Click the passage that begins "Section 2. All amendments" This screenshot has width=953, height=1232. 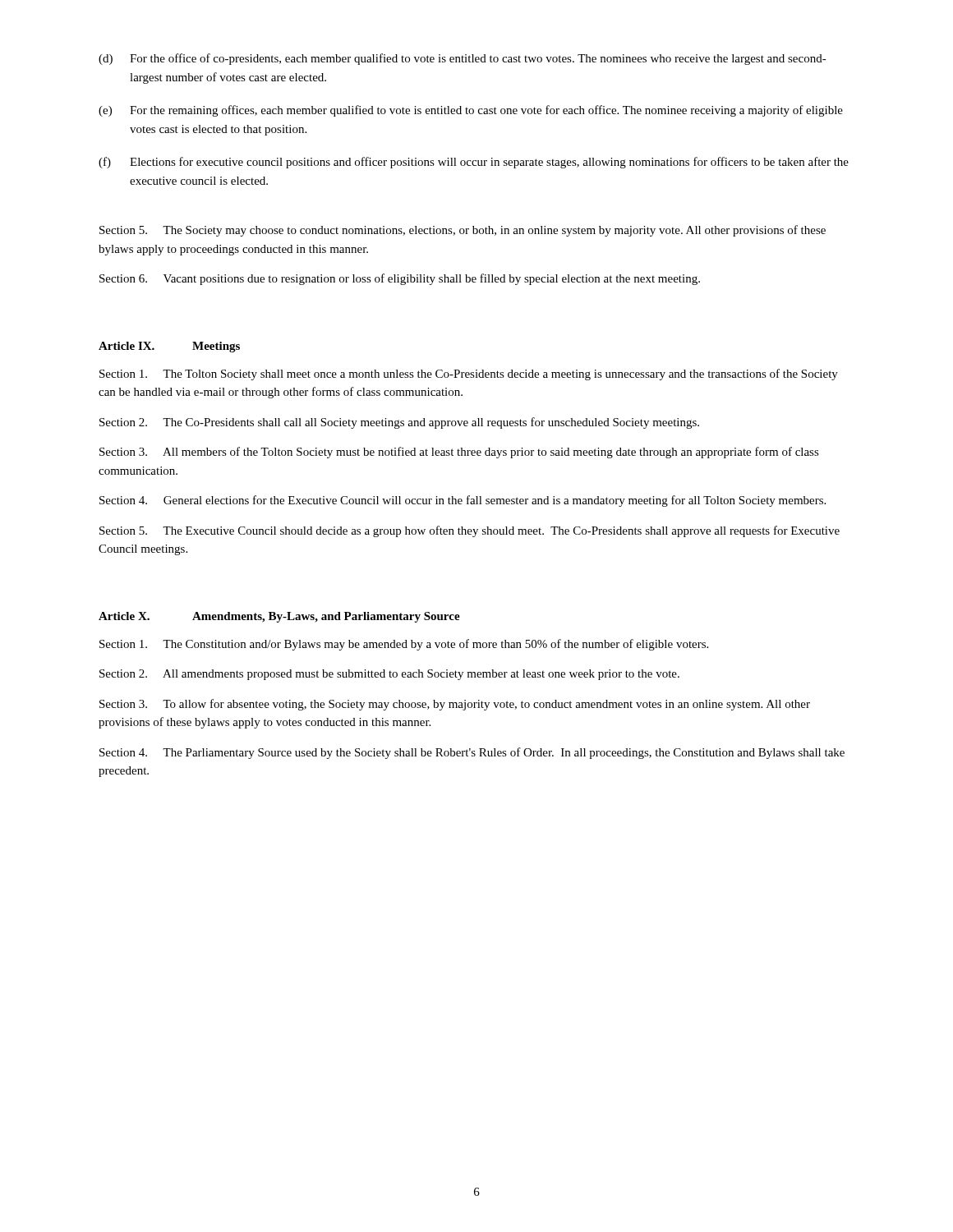(x=389, y=673)
